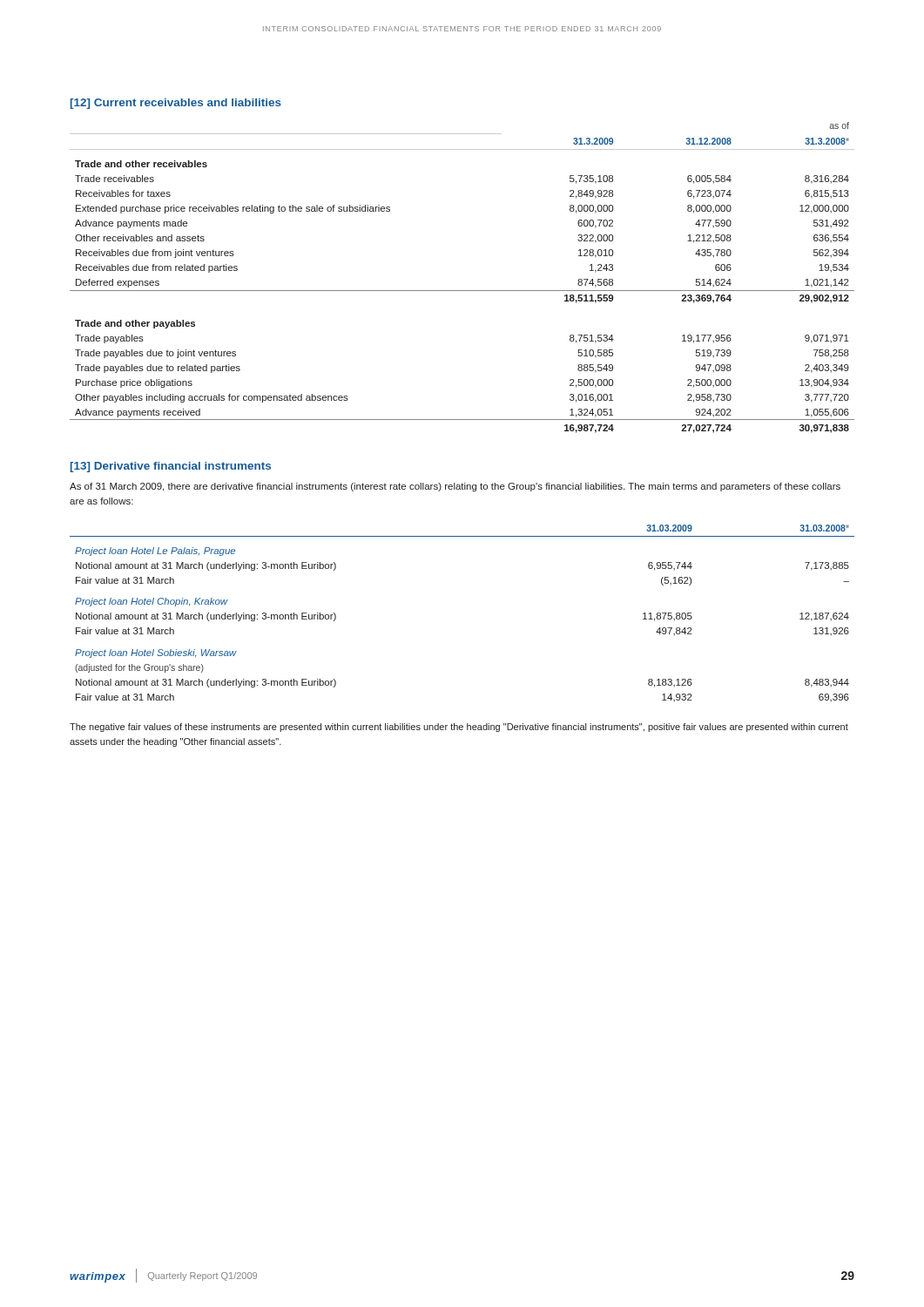Find the region starting "[13] Derivative financial"

[x=171, y=466]
